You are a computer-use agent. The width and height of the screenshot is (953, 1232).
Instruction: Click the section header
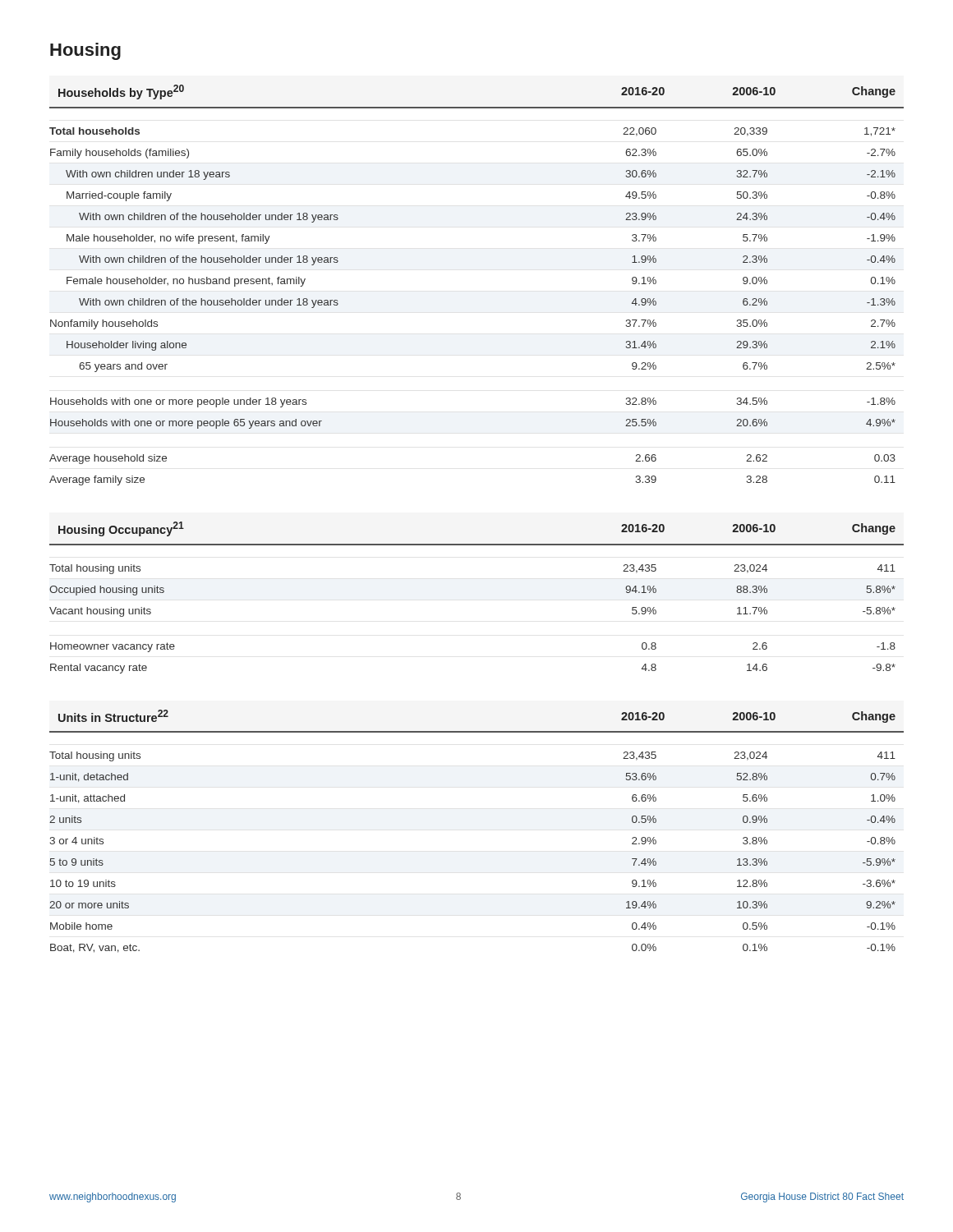click(85, 50)
